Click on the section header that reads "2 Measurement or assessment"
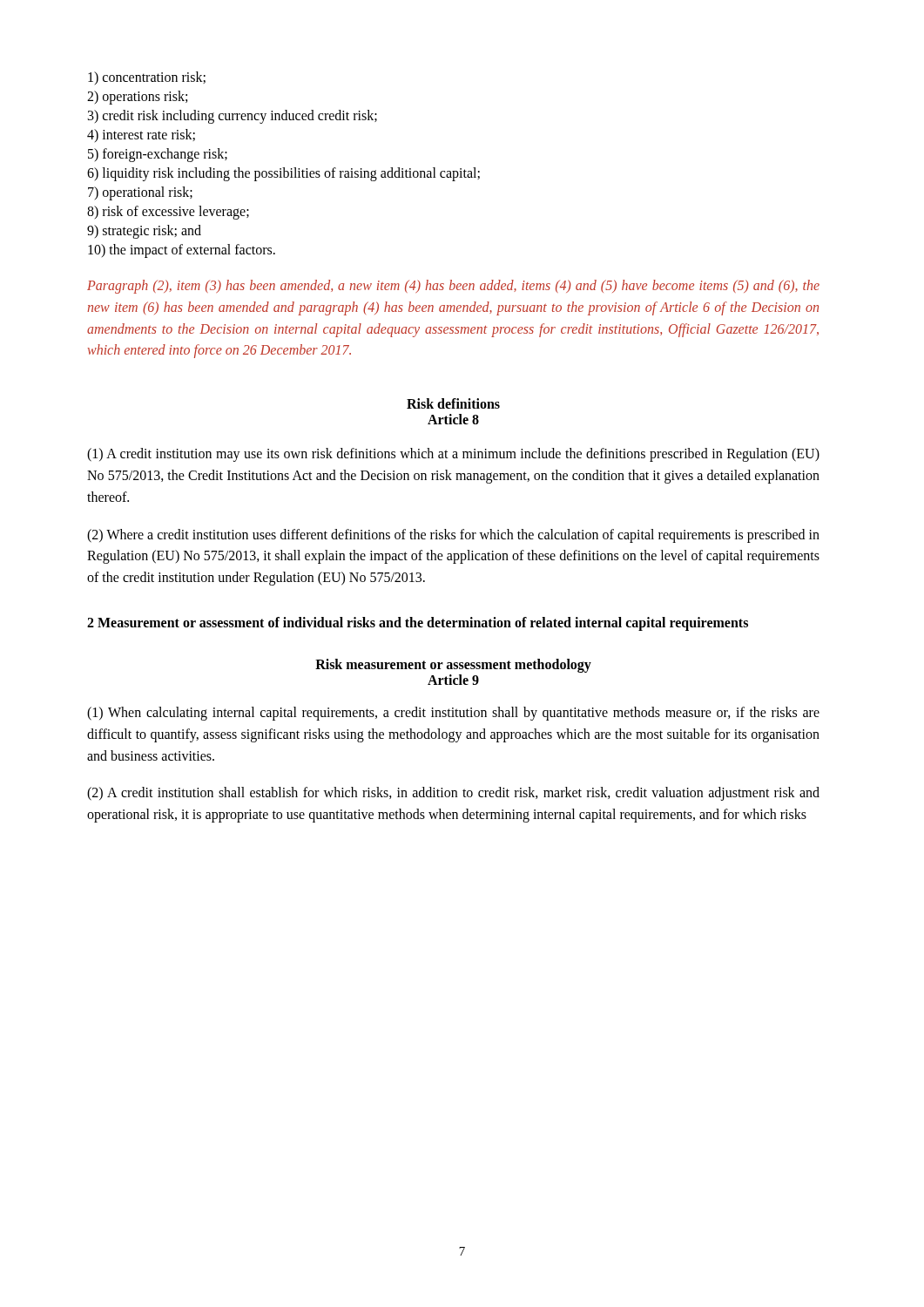Screen dimensions: 1307x924 pos(418,623)
